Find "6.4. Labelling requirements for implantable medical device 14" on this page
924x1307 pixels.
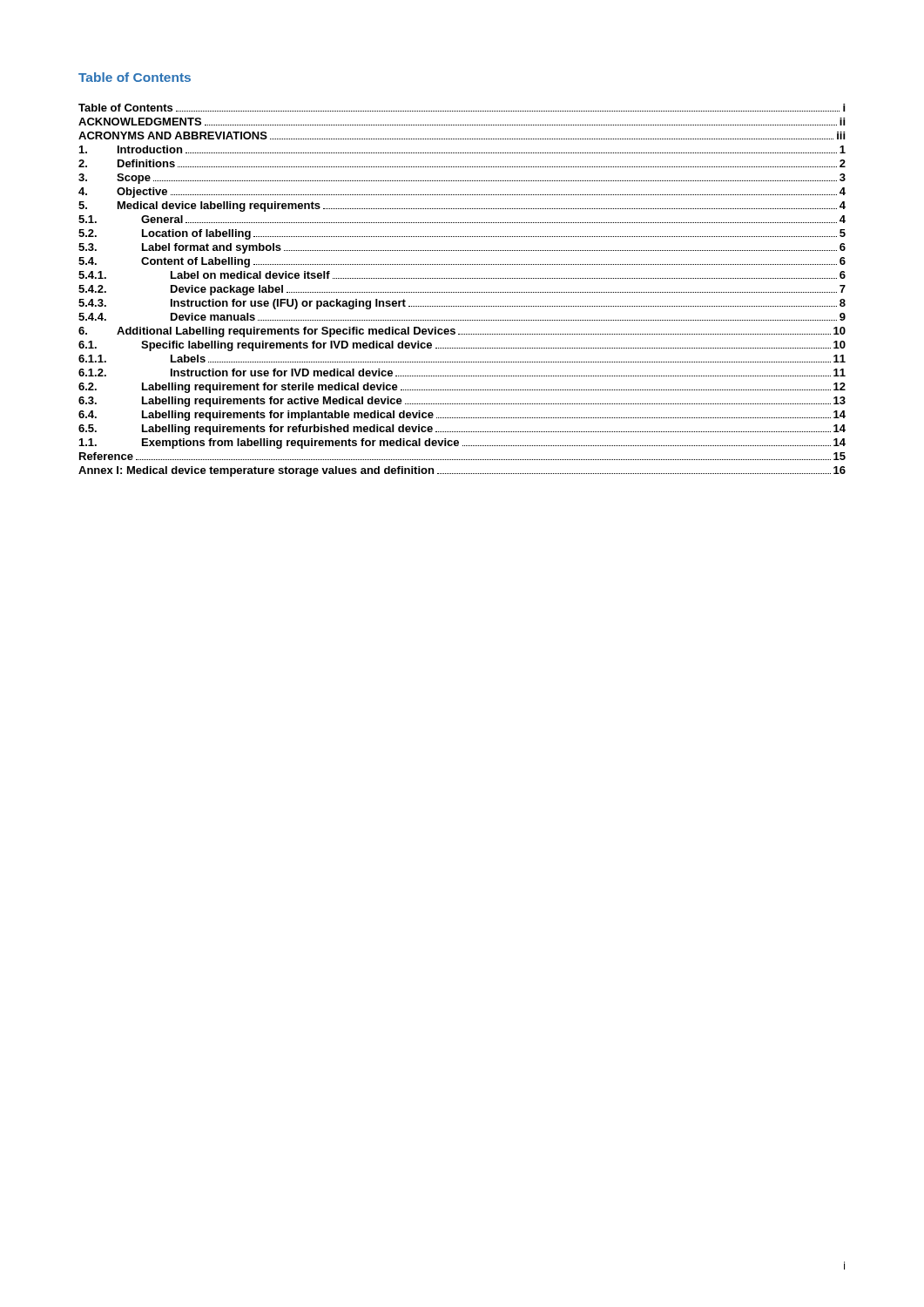(x=462, y=414)
